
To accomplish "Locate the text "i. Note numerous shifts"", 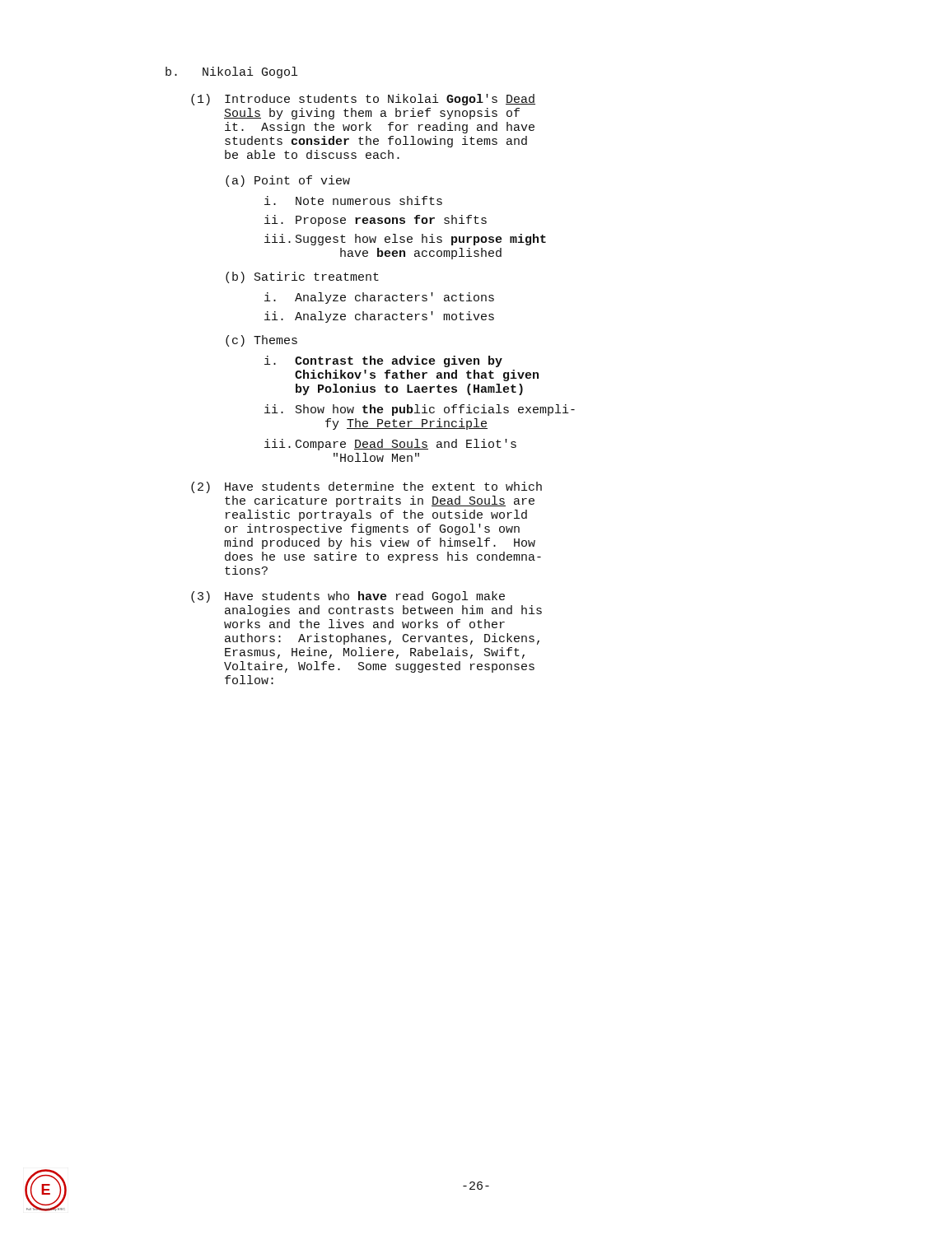I will (x=353, y=202).
